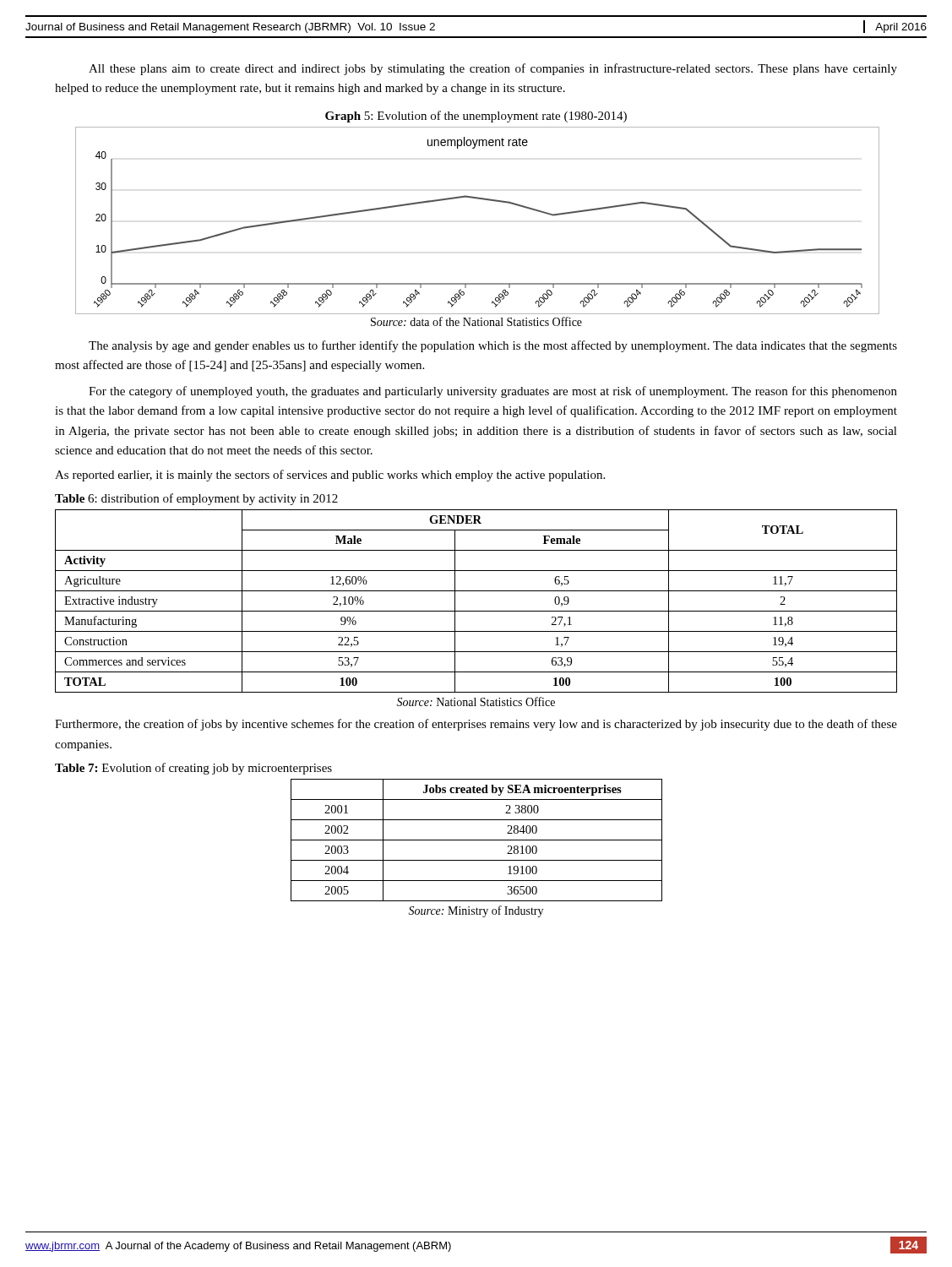Select the caption containing "Source: National Statistics"
Screen dimensions: 1267x952
(x=476, y=703)
